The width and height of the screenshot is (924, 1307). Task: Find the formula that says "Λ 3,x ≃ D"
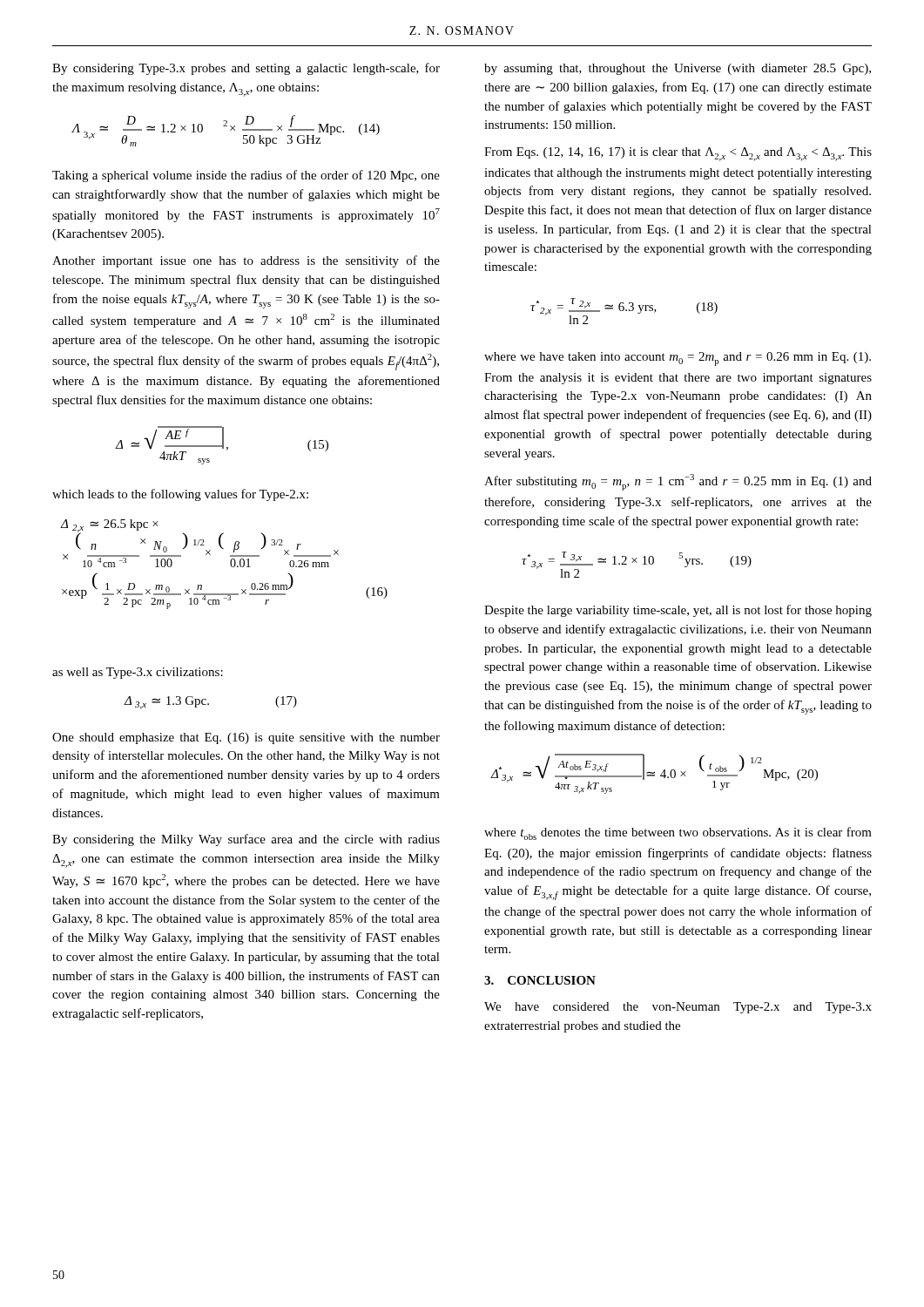coord(246,129)
